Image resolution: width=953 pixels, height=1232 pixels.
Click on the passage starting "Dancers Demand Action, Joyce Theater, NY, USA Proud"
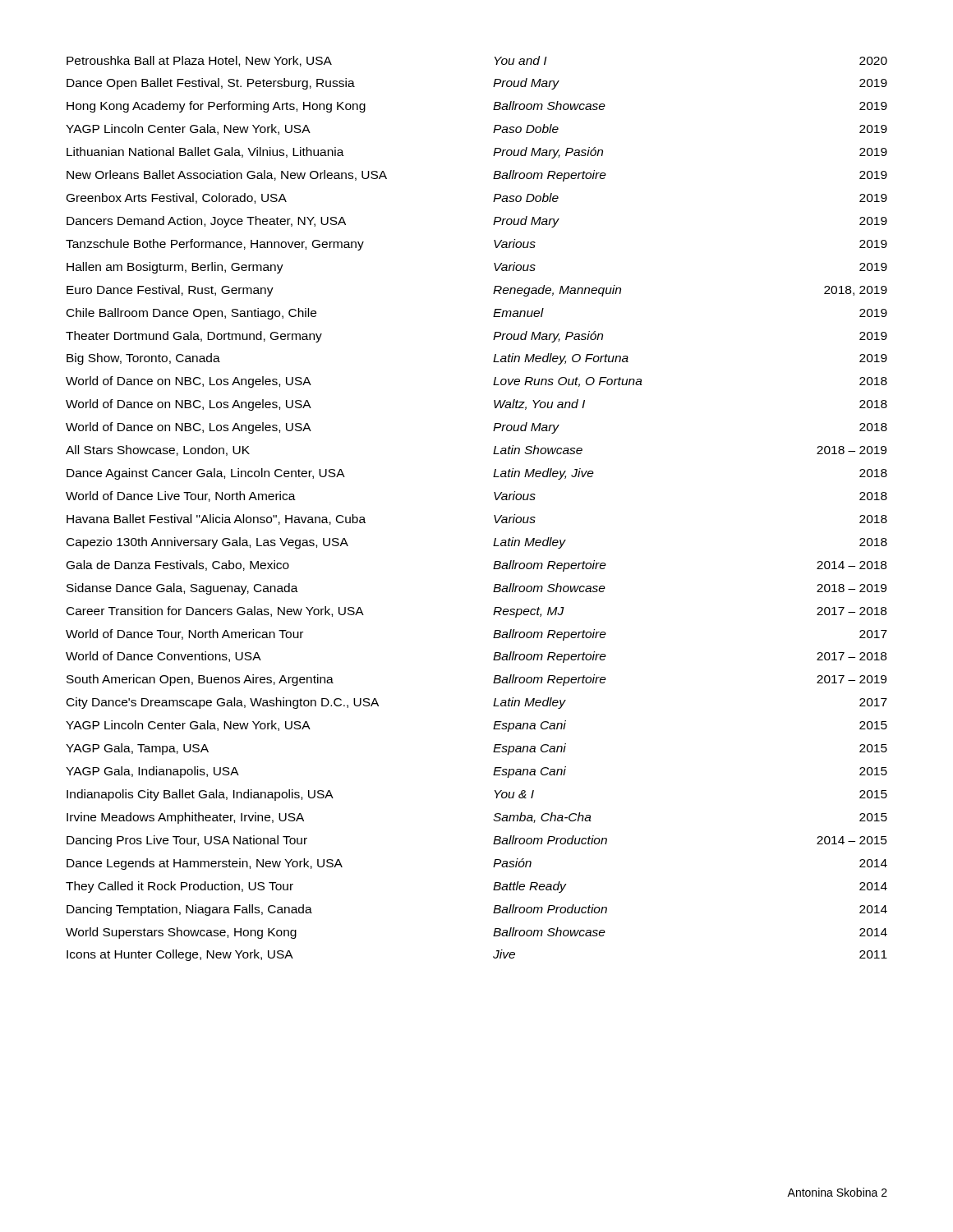(198, 221)
